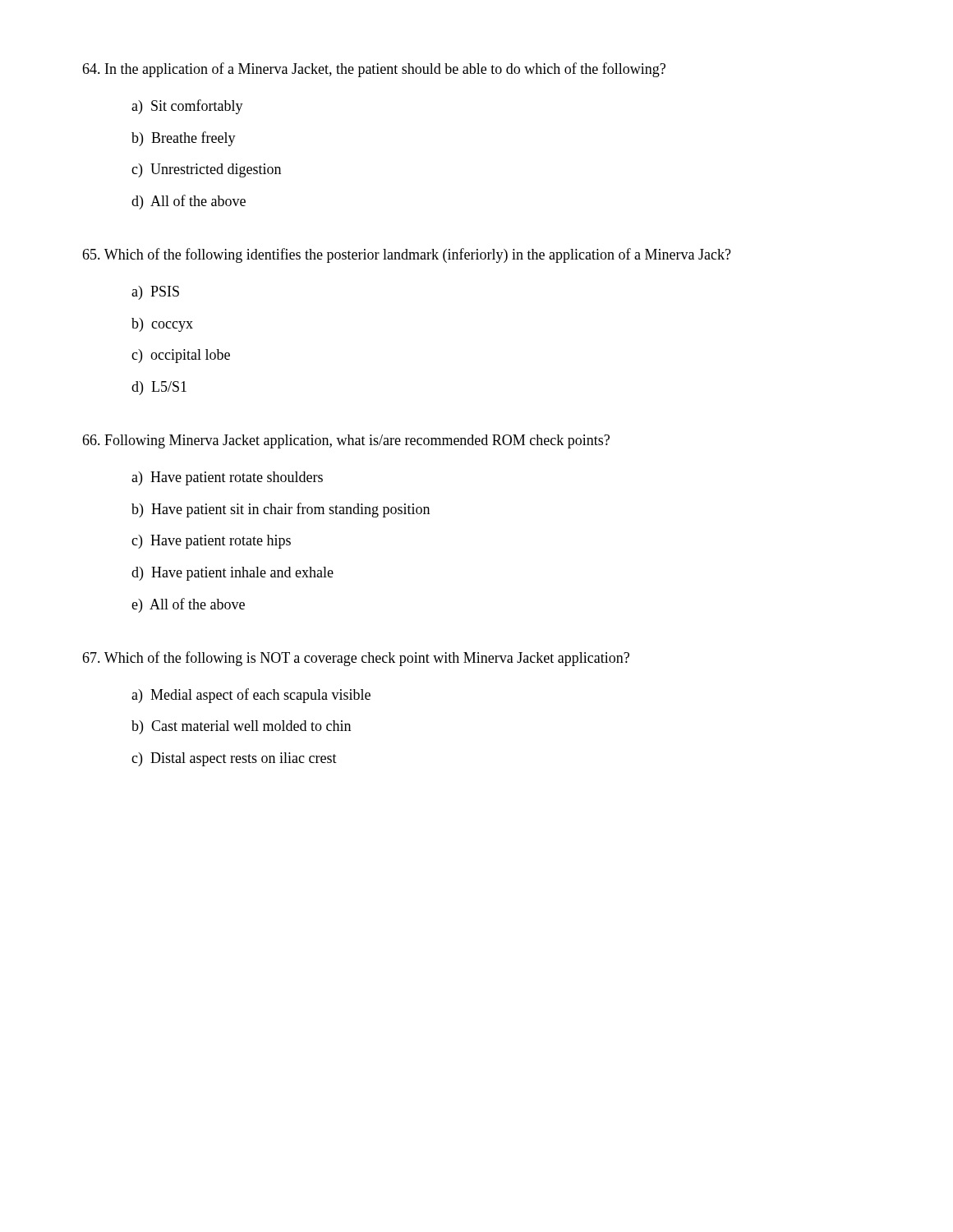953x1232 pixels.
Task: Point to the block beginning "e) All of"
Action: click(188, 604)
